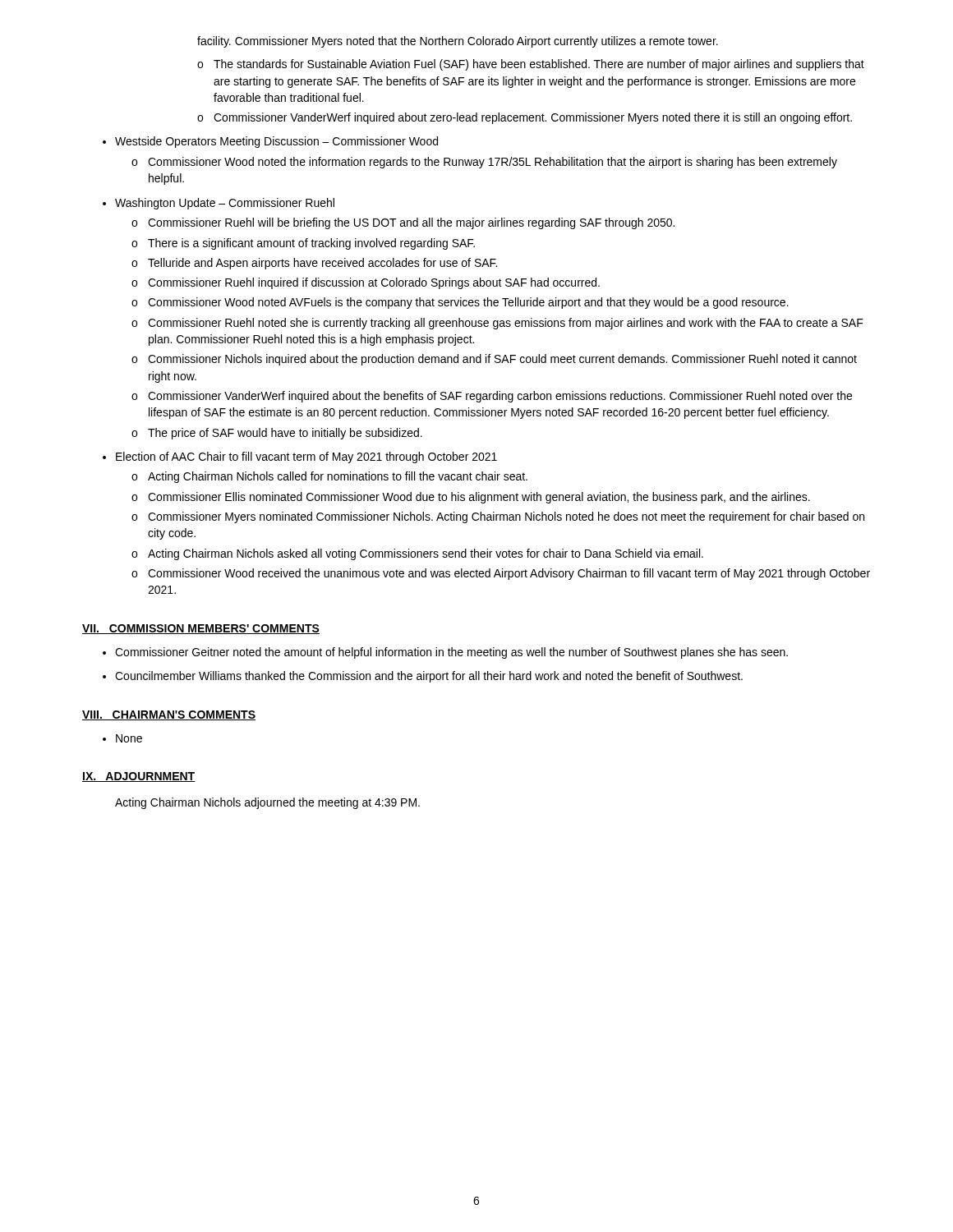Click on the region starting "facility. Commissioner Myers noted"
The width and height of the screenshot is (953, 1232).
(x=458, y=41)
